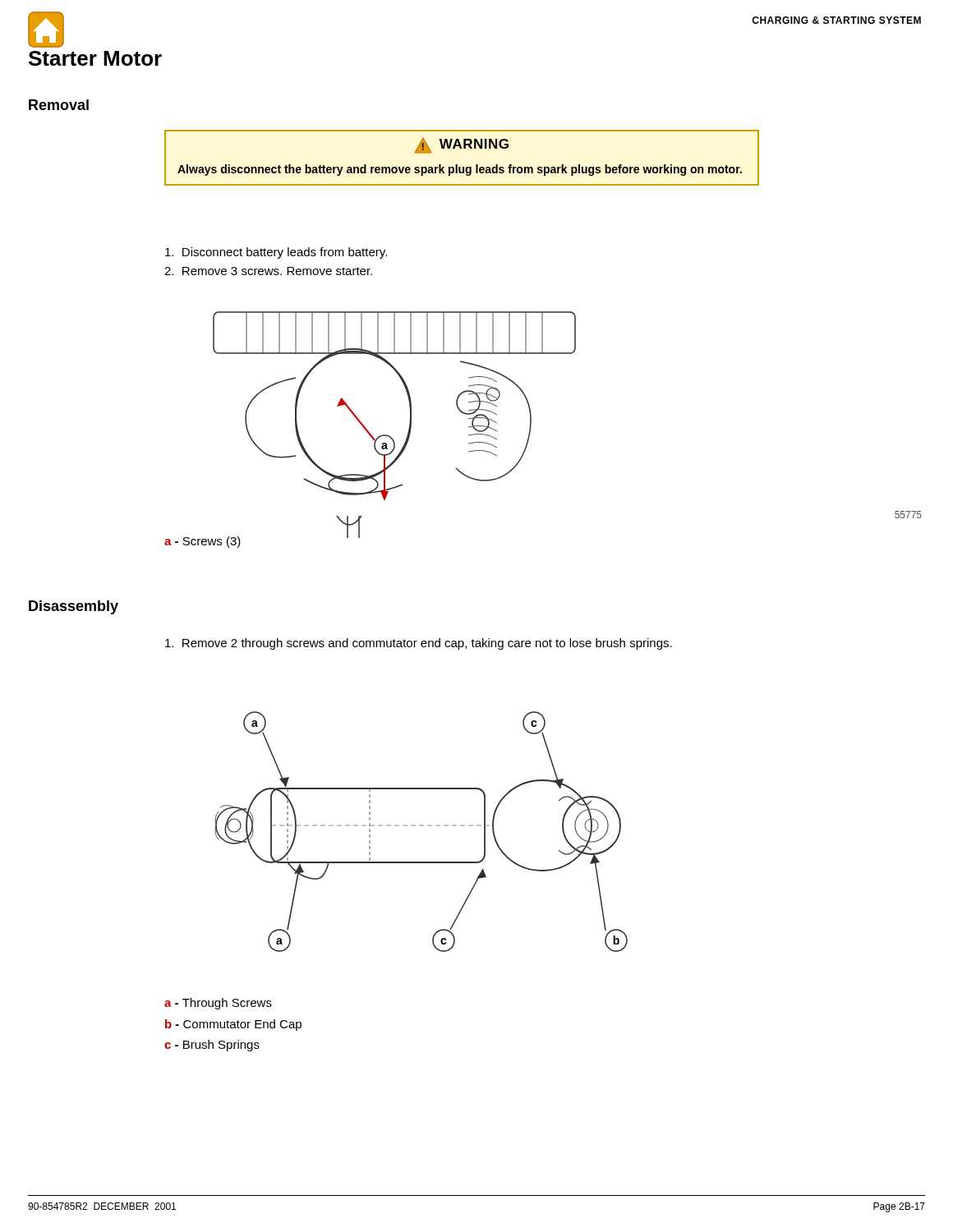Viewport: 953px width, 1232px height.
Task: Navigate to the text block starting "Starter Motor"
Action: (95, 58)
